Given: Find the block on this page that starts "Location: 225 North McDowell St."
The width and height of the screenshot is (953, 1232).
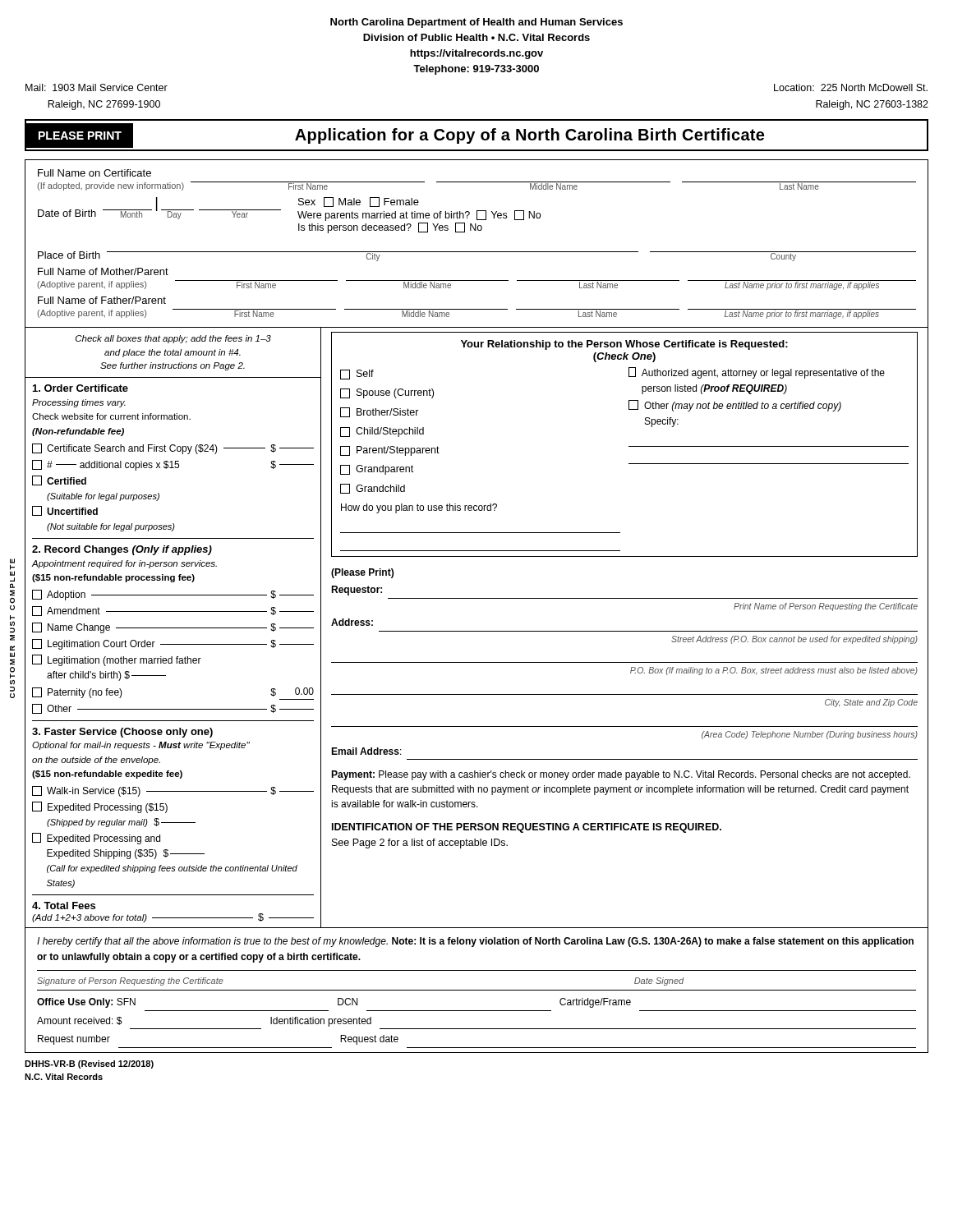Looking at the screenshot, I should coord(849,96).
